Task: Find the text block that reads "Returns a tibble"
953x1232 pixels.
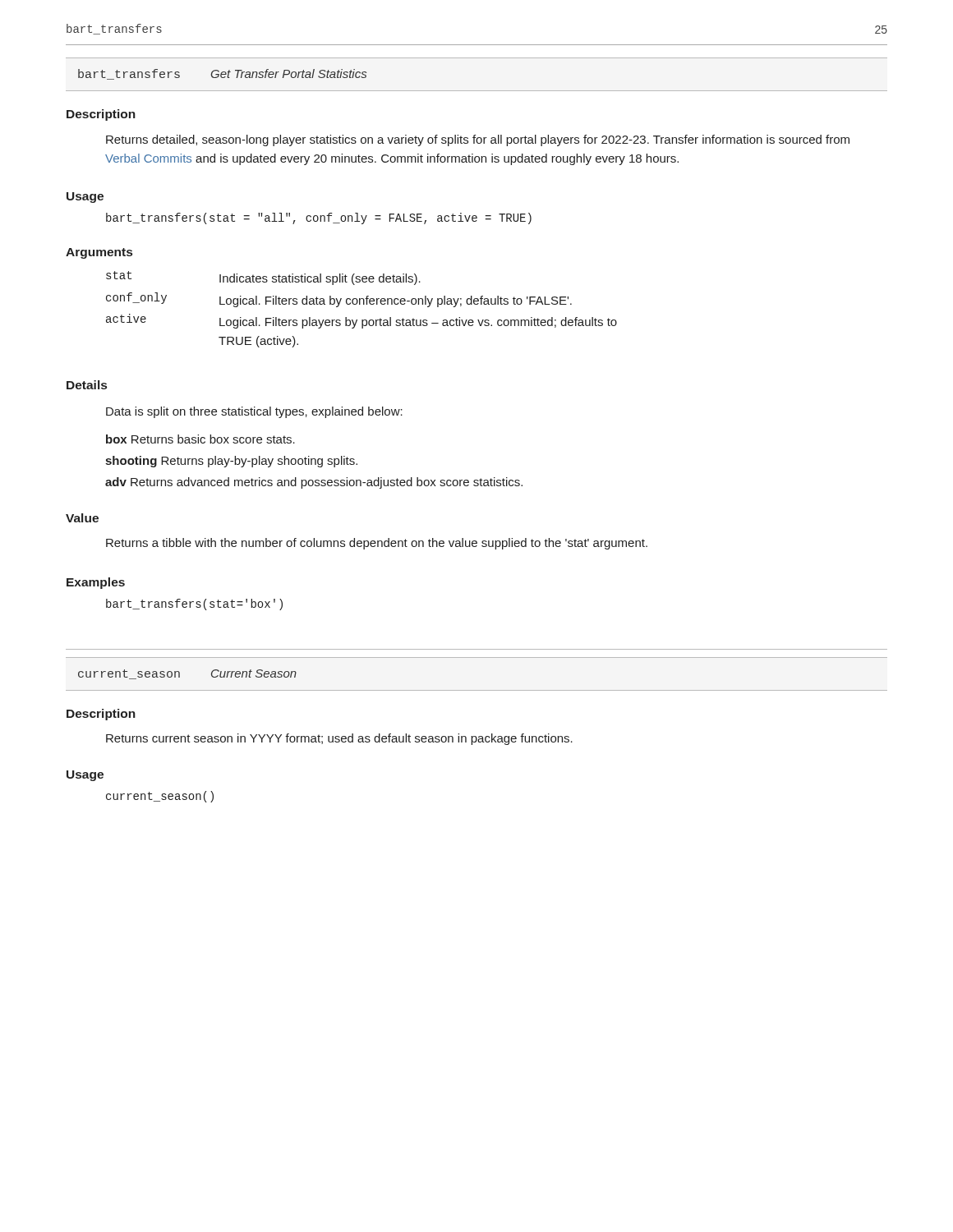Action: pos(496,543)
